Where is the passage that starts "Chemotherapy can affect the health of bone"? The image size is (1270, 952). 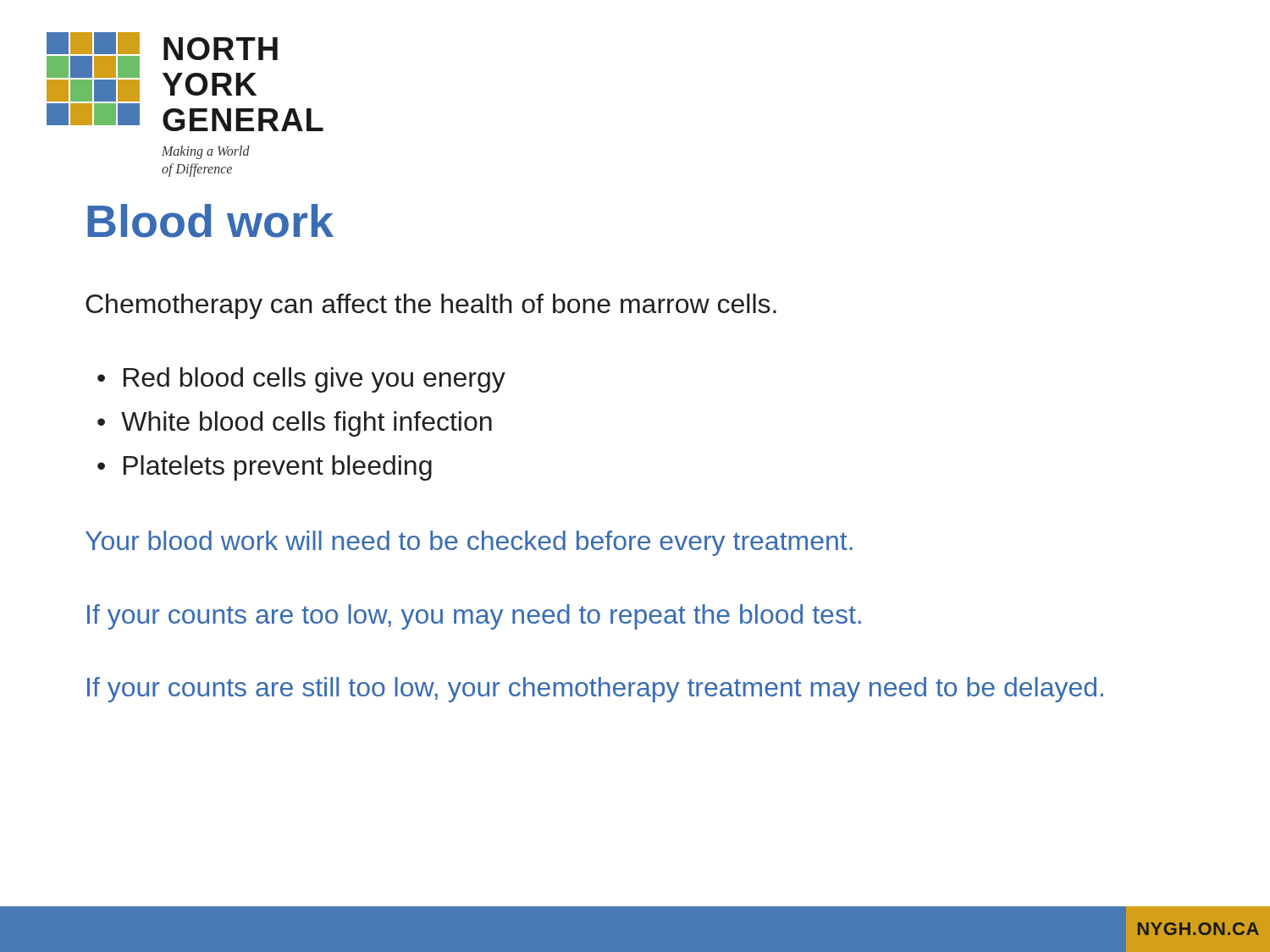point(432,304)
